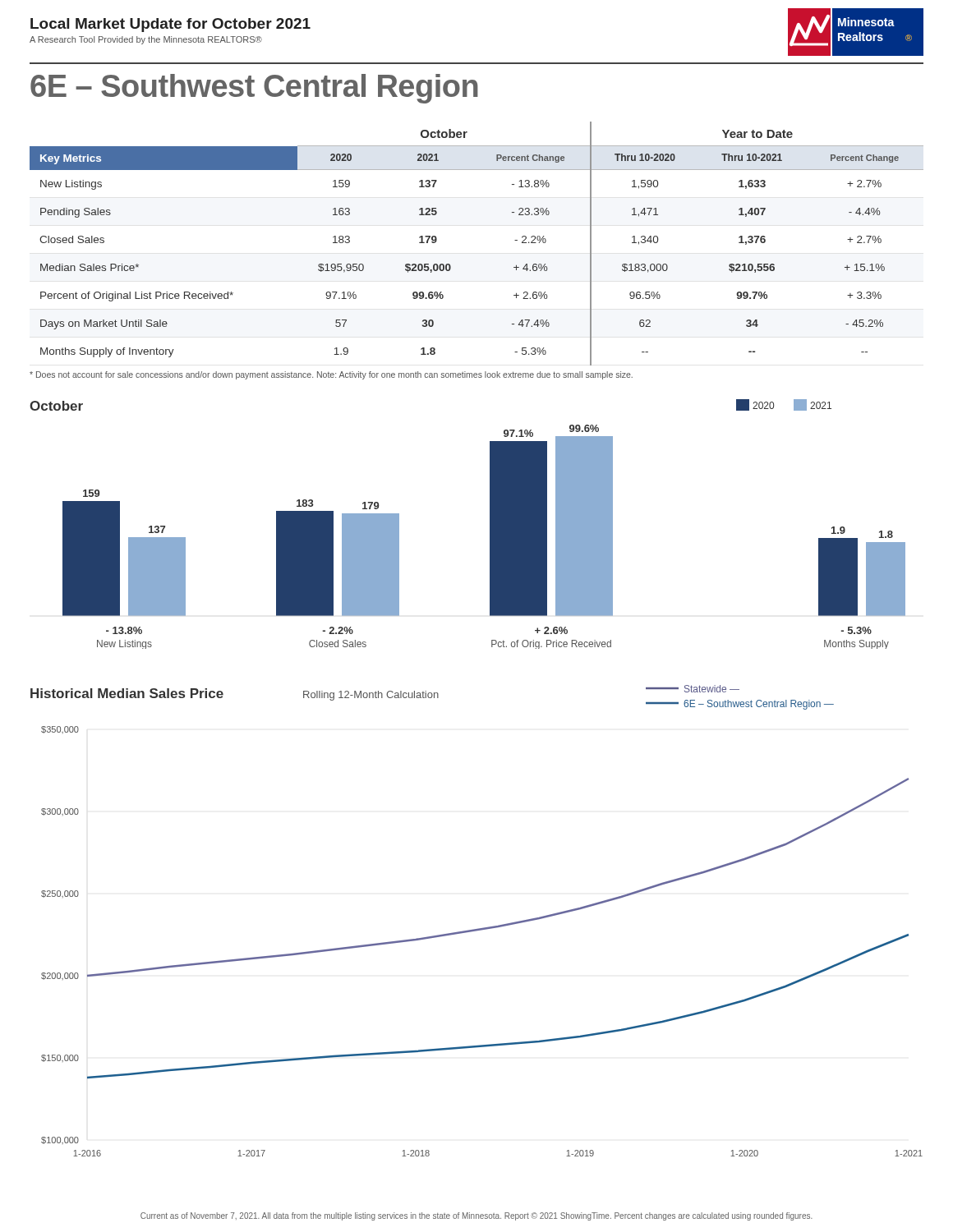This screenshot has height=1232, width=953.
Task: Locate the table
Action: pyautogui.click(x=476, y=244)
